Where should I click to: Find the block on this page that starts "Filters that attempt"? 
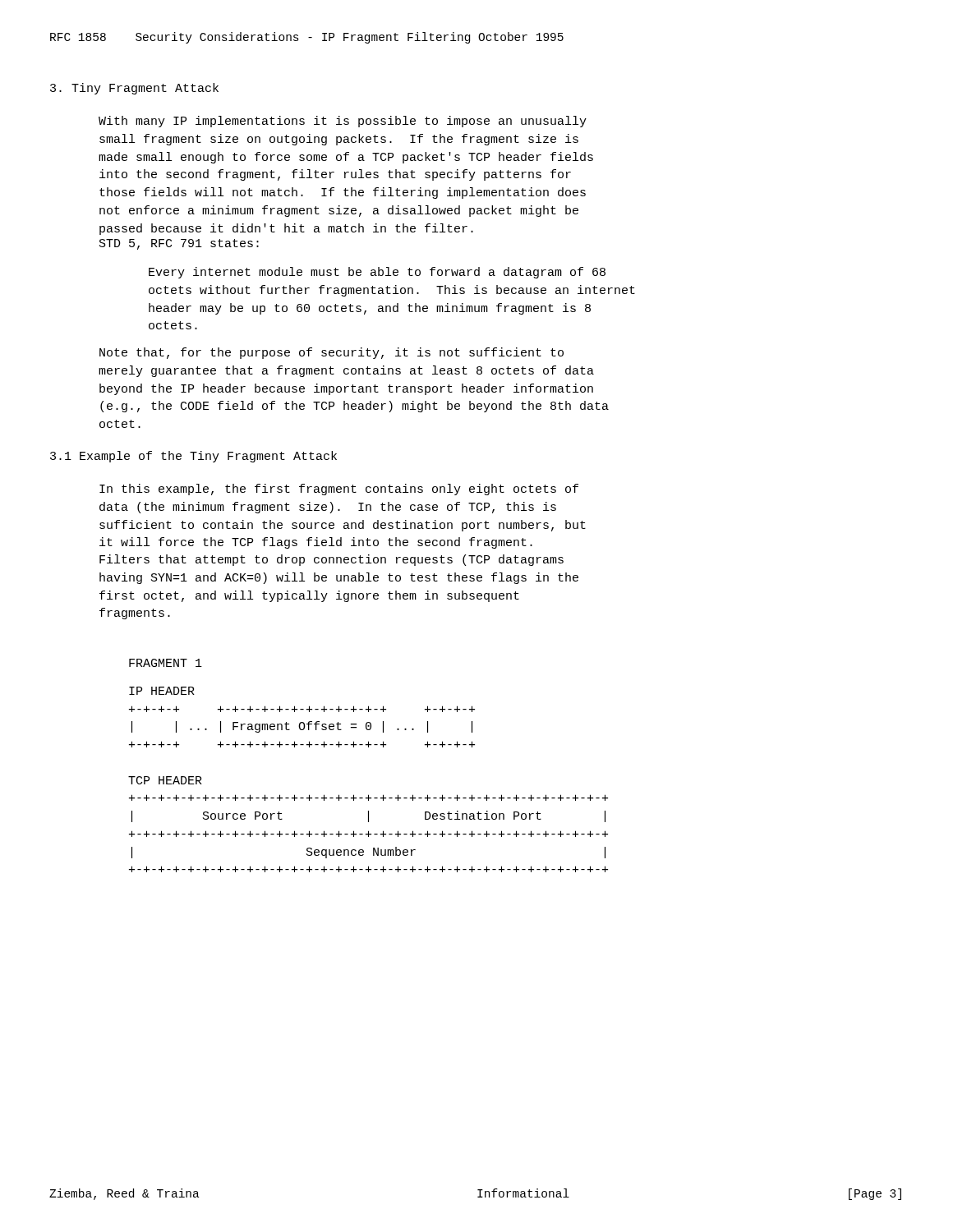(339, 587)
